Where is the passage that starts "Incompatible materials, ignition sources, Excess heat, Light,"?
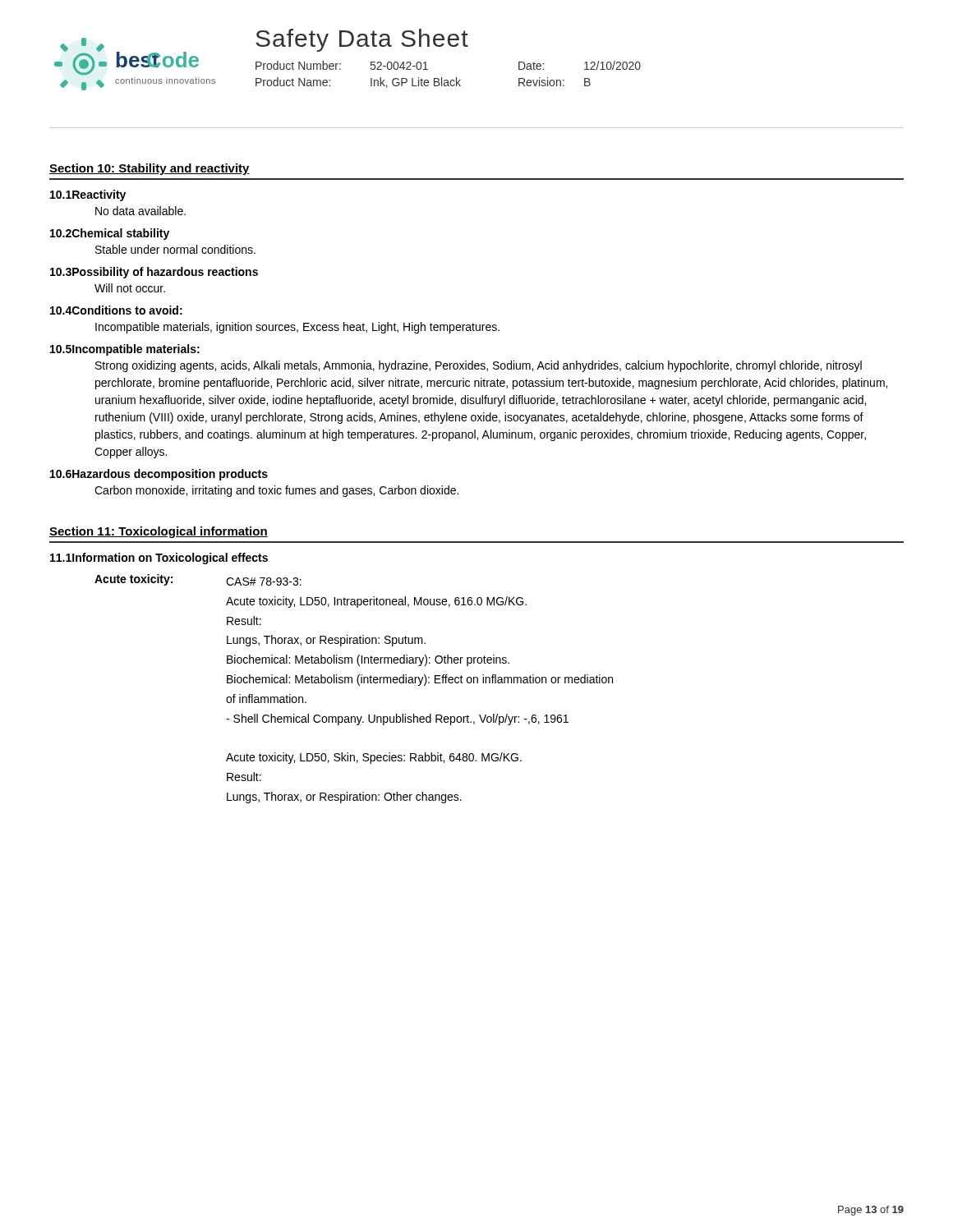 tap(297, 327)
